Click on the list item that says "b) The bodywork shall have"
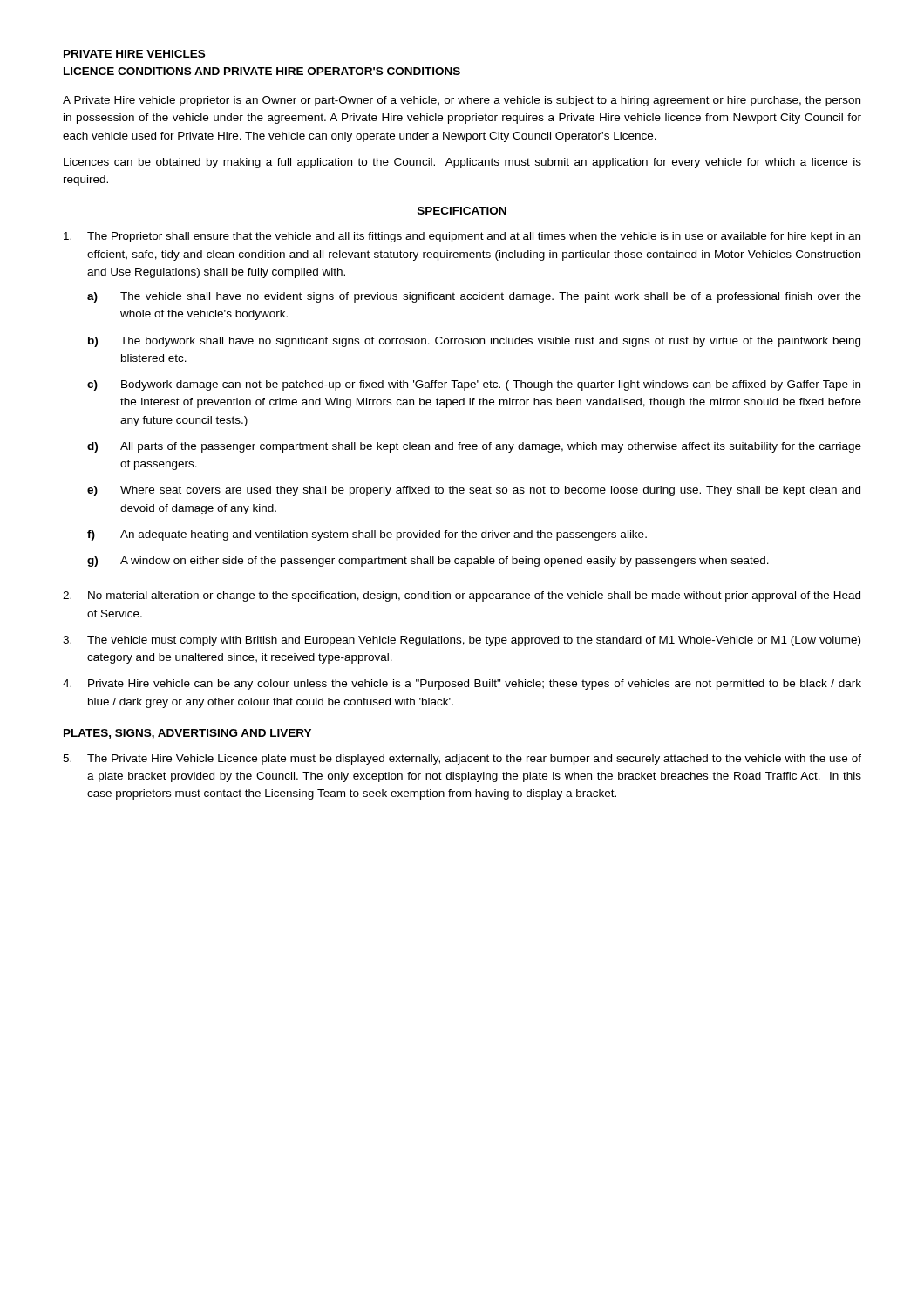This screenshot has width=924, height=1308. pos(474,350)
